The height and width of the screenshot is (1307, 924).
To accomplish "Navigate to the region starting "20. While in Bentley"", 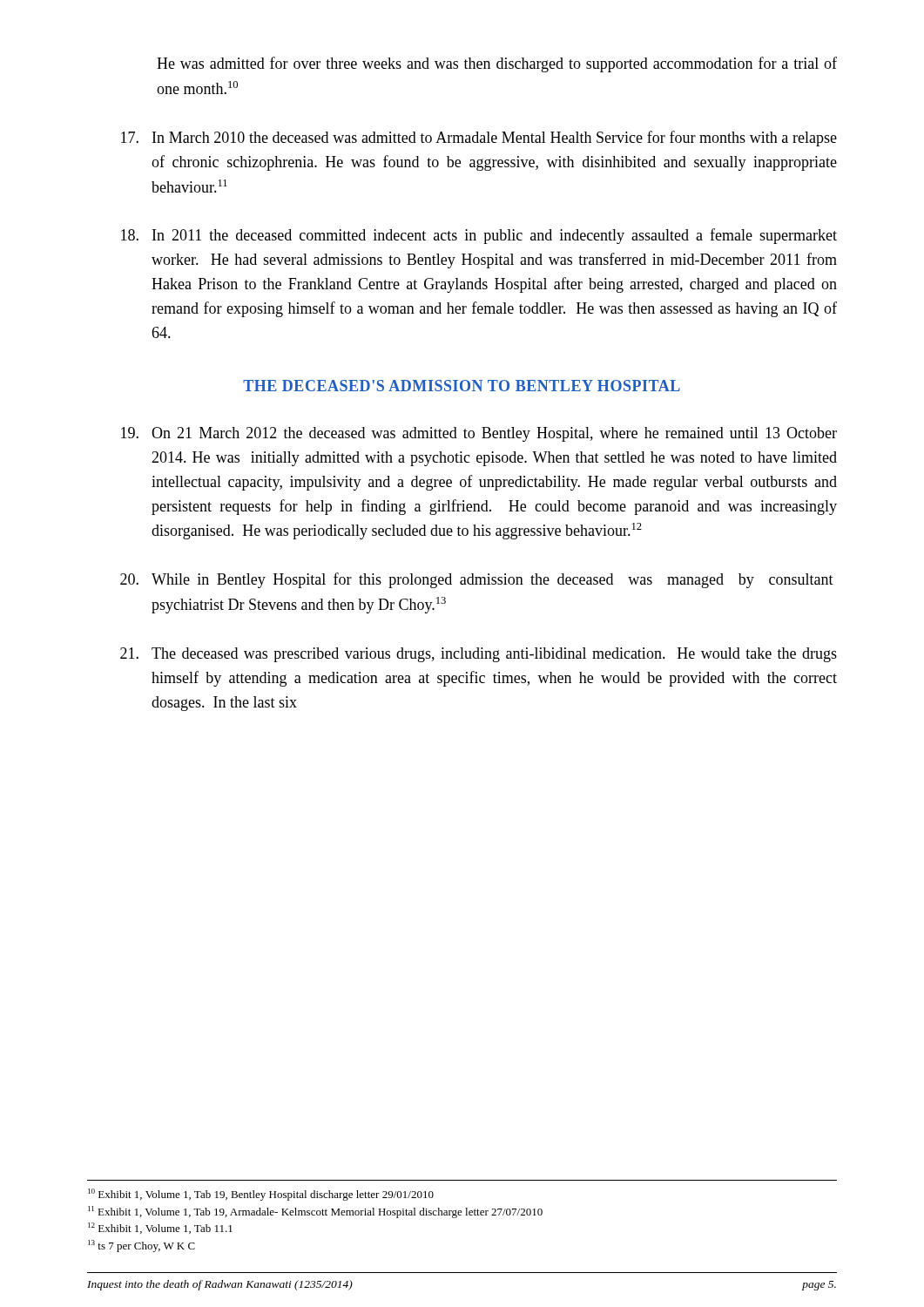I will click(x=462, y=593).
